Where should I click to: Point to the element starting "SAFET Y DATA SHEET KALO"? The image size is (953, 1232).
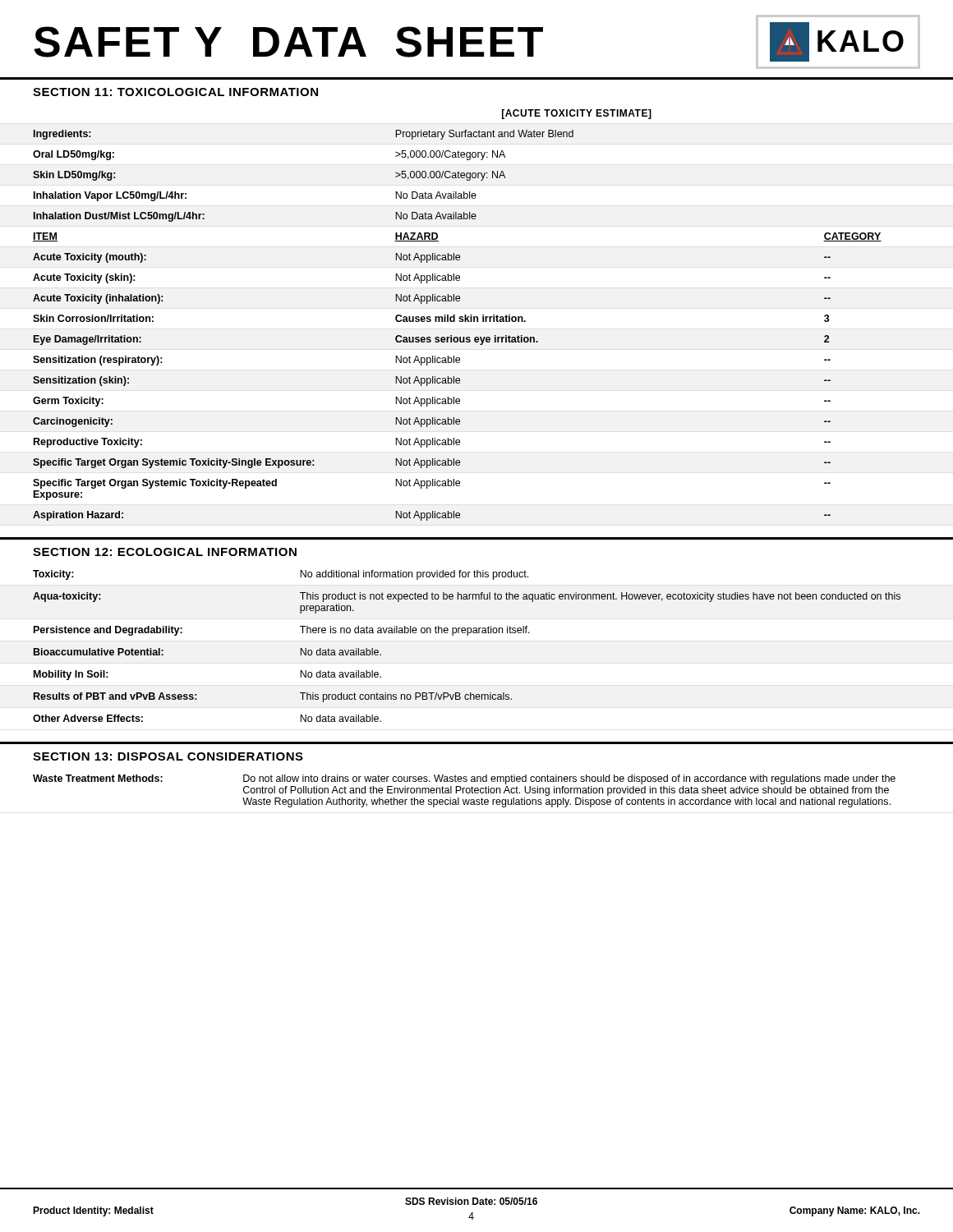tap(476, 42)
